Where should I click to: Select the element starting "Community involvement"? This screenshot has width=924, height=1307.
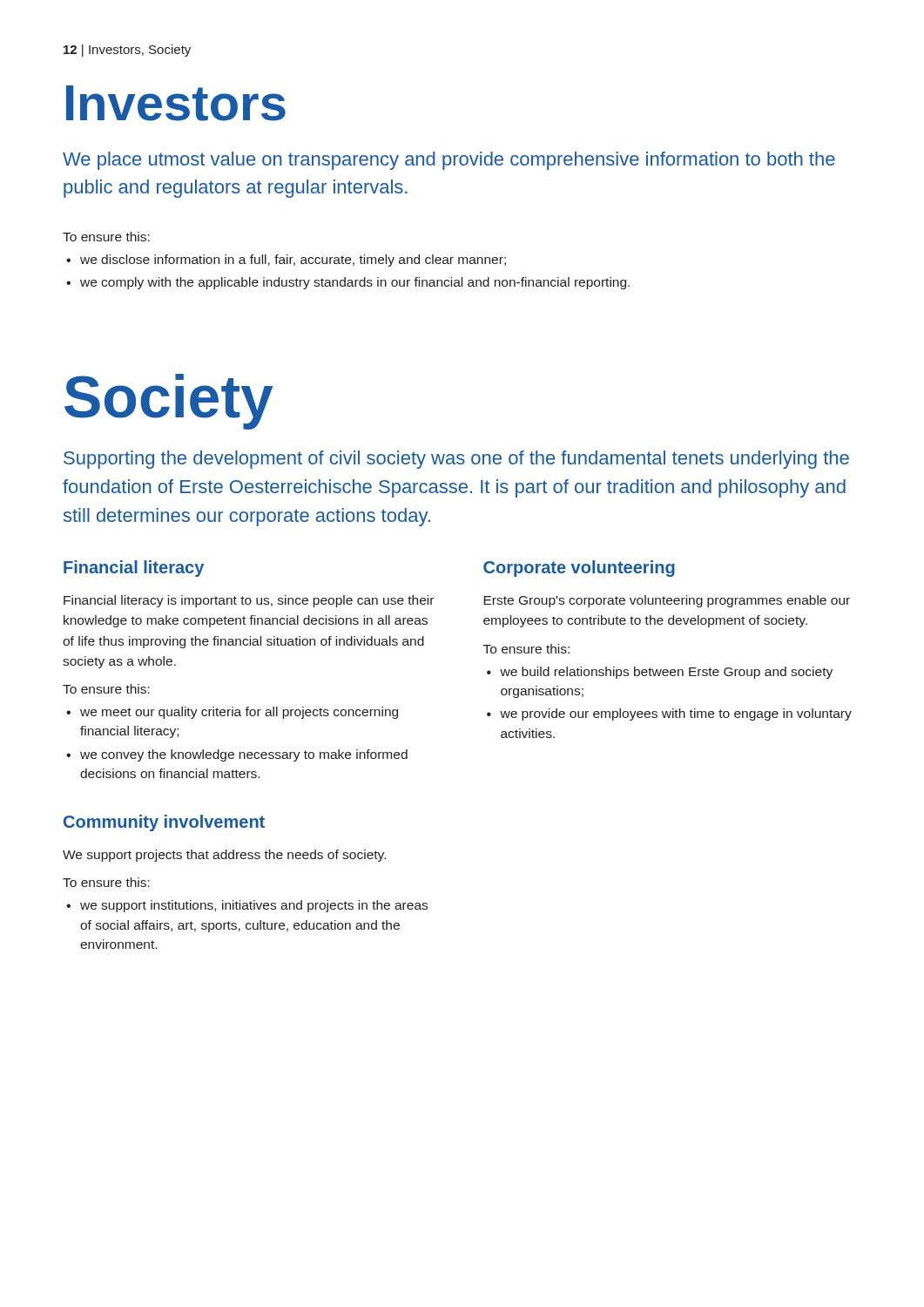point(164,822)
